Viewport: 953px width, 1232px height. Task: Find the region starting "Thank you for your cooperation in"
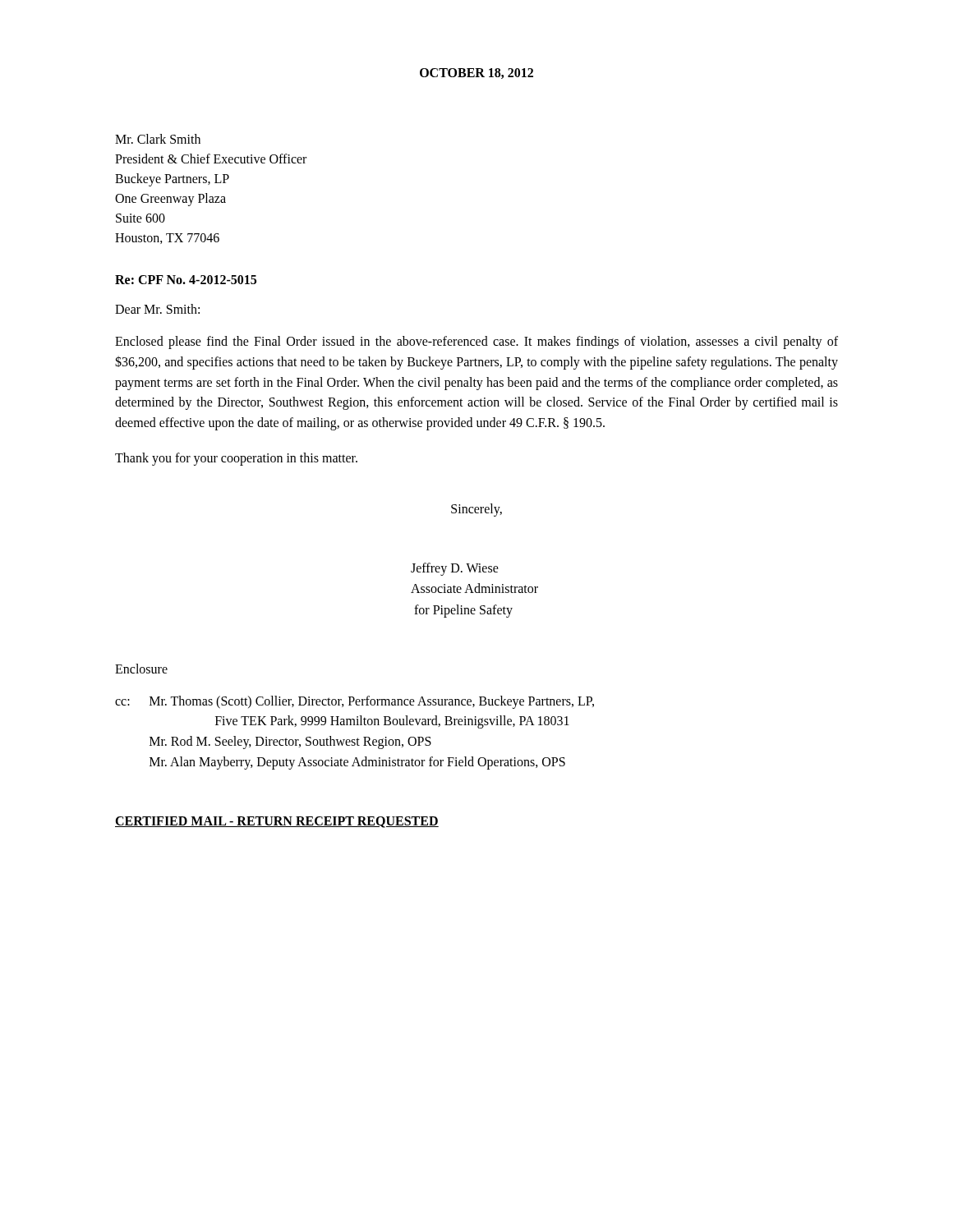pos(237,458)
